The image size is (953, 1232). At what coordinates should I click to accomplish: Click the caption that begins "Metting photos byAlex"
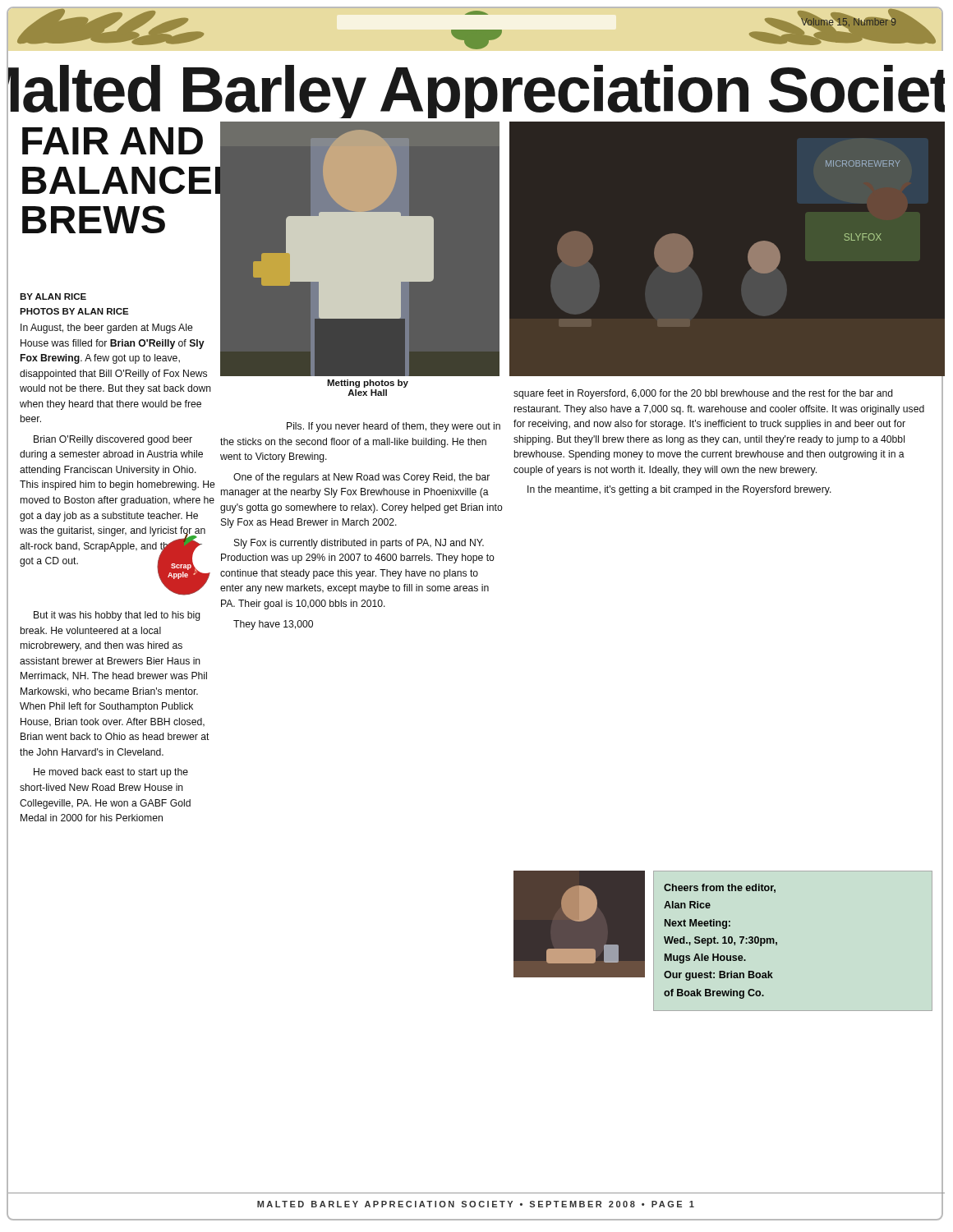point(368,388)
